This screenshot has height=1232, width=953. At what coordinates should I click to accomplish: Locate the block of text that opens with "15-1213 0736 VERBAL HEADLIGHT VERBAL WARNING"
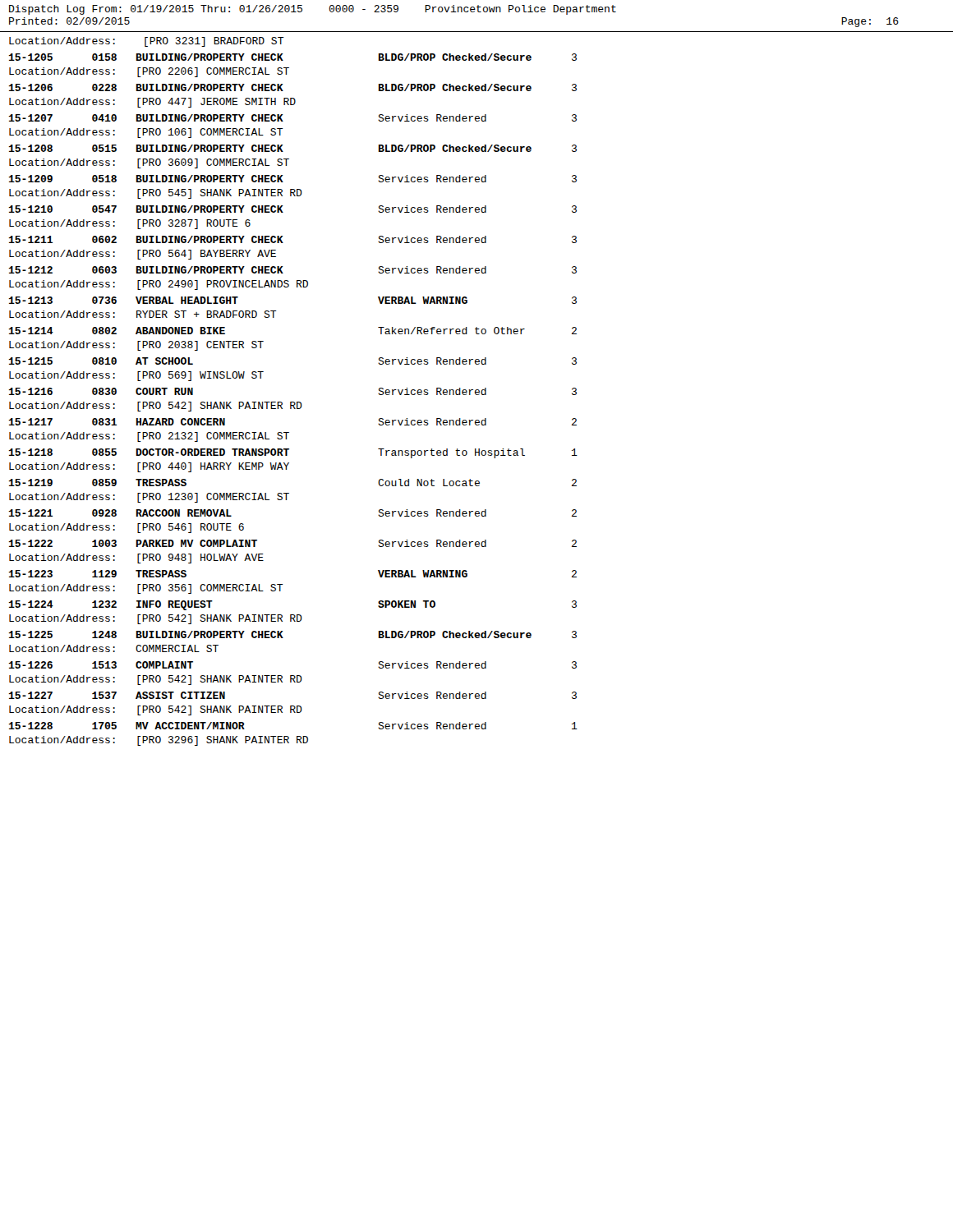click(x=476, y=308)
